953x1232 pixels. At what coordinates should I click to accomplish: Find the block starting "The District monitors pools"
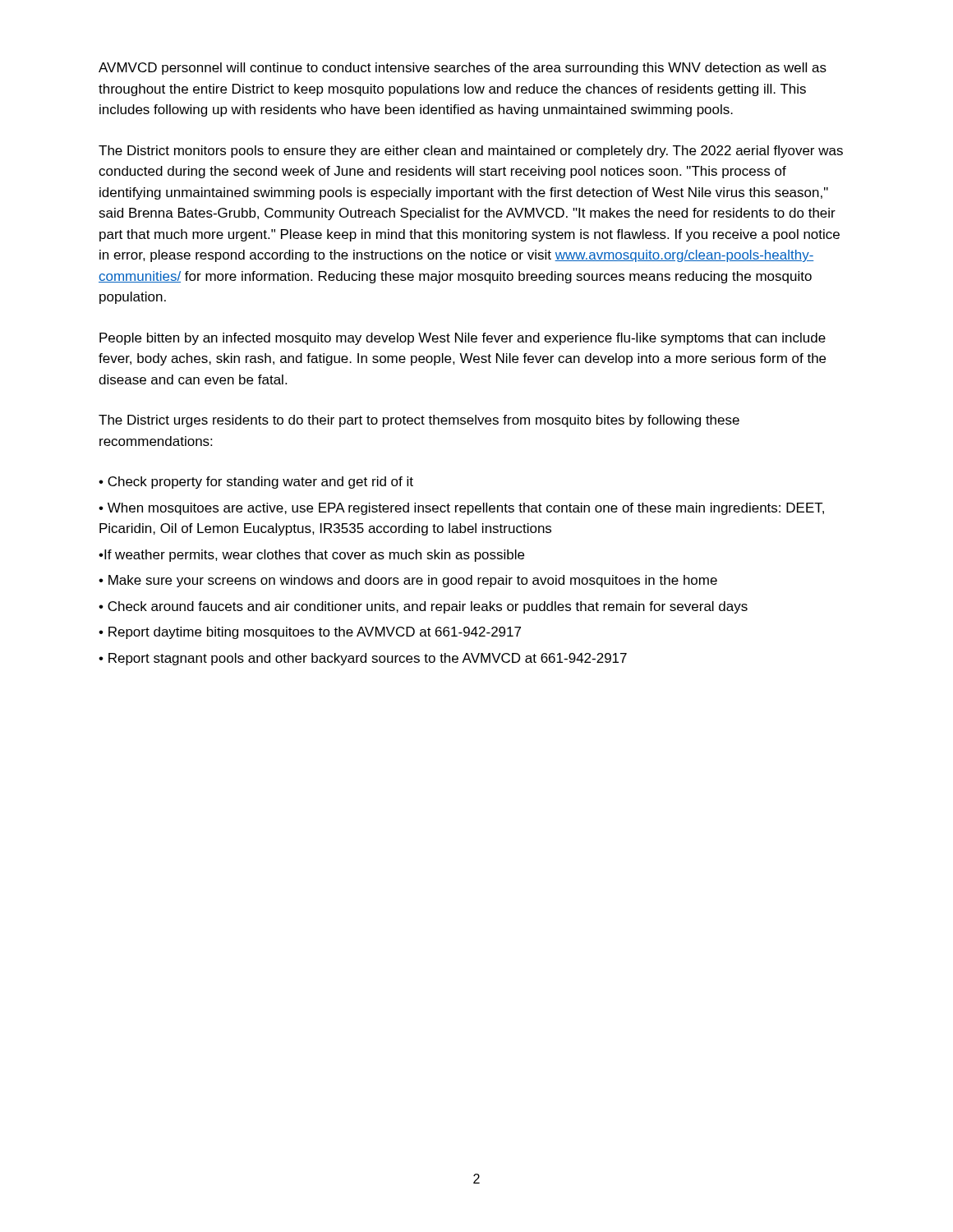[x=471, y=224]
